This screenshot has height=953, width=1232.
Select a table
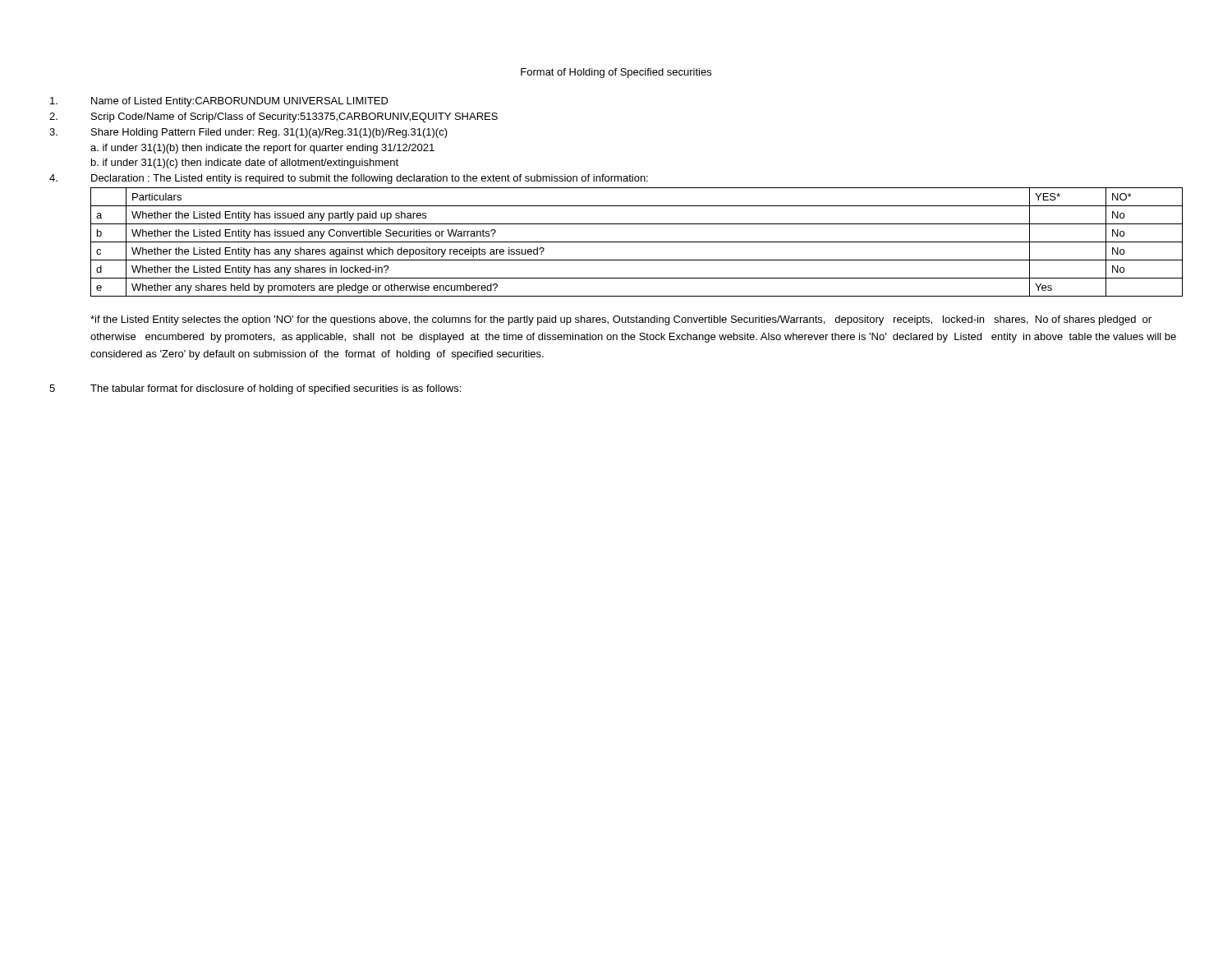tap(637, 242)
